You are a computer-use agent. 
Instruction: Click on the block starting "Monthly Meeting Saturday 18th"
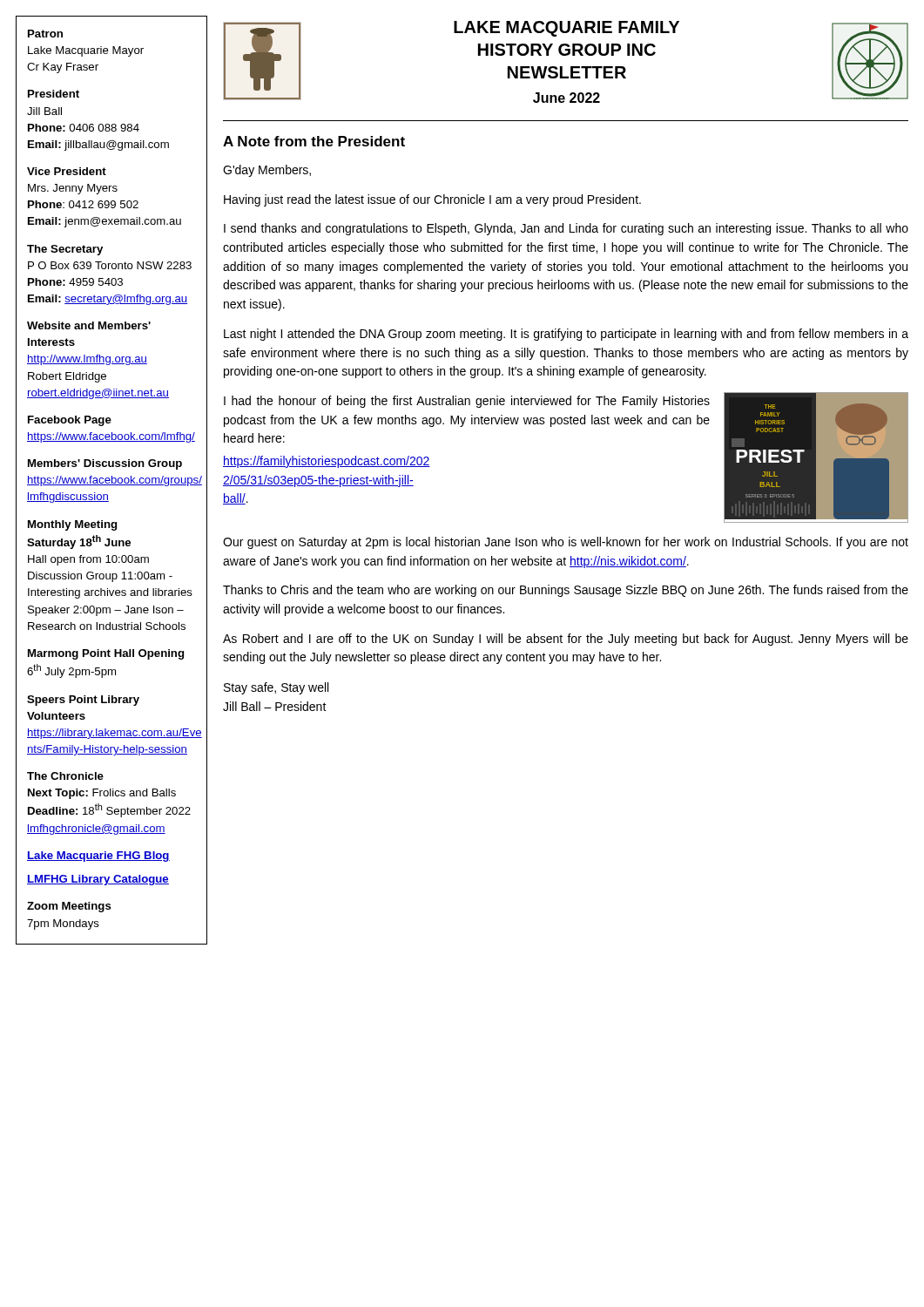[x=110, y=575]
